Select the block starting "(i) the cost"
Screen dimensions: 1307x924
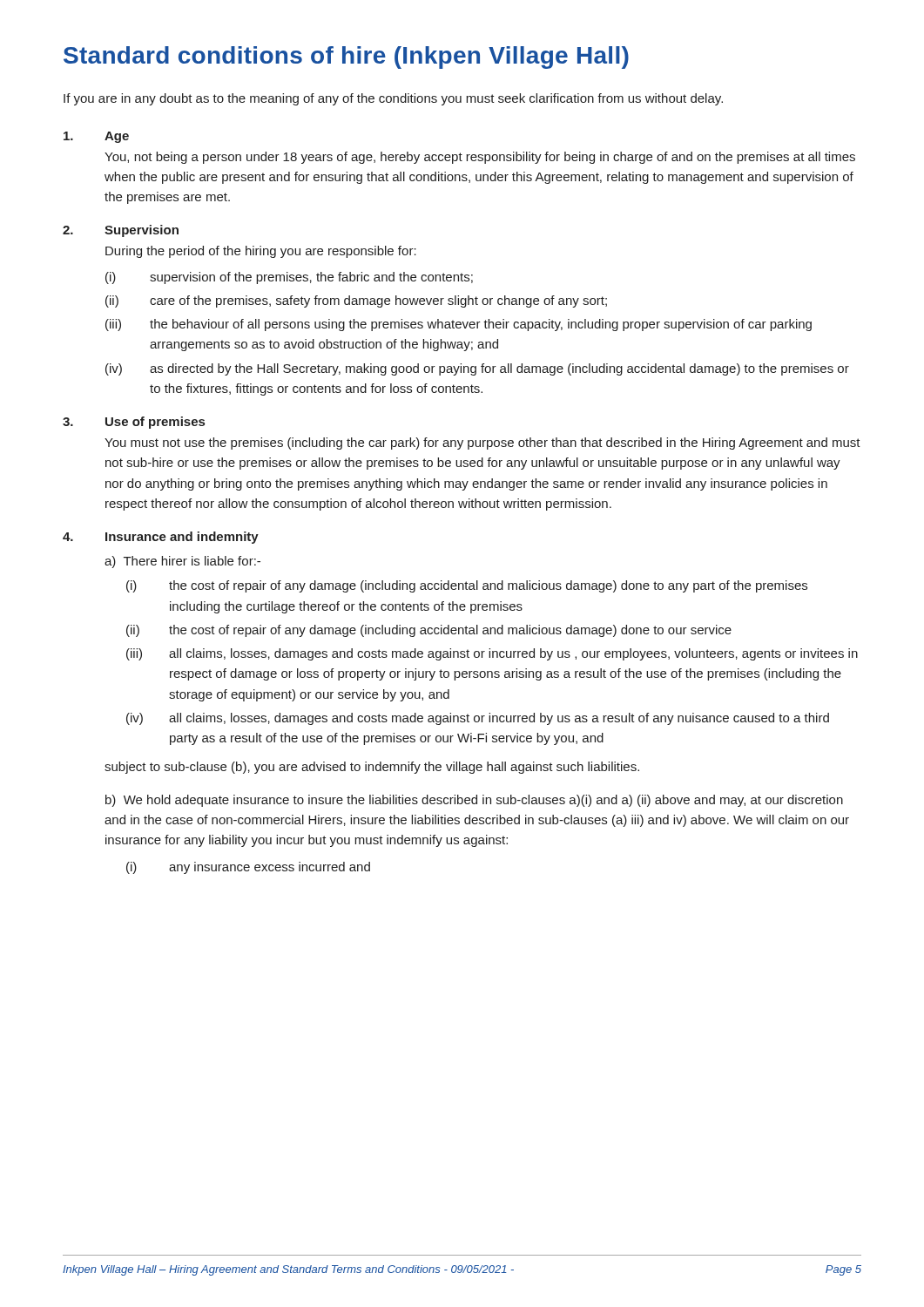click(493, 596)
